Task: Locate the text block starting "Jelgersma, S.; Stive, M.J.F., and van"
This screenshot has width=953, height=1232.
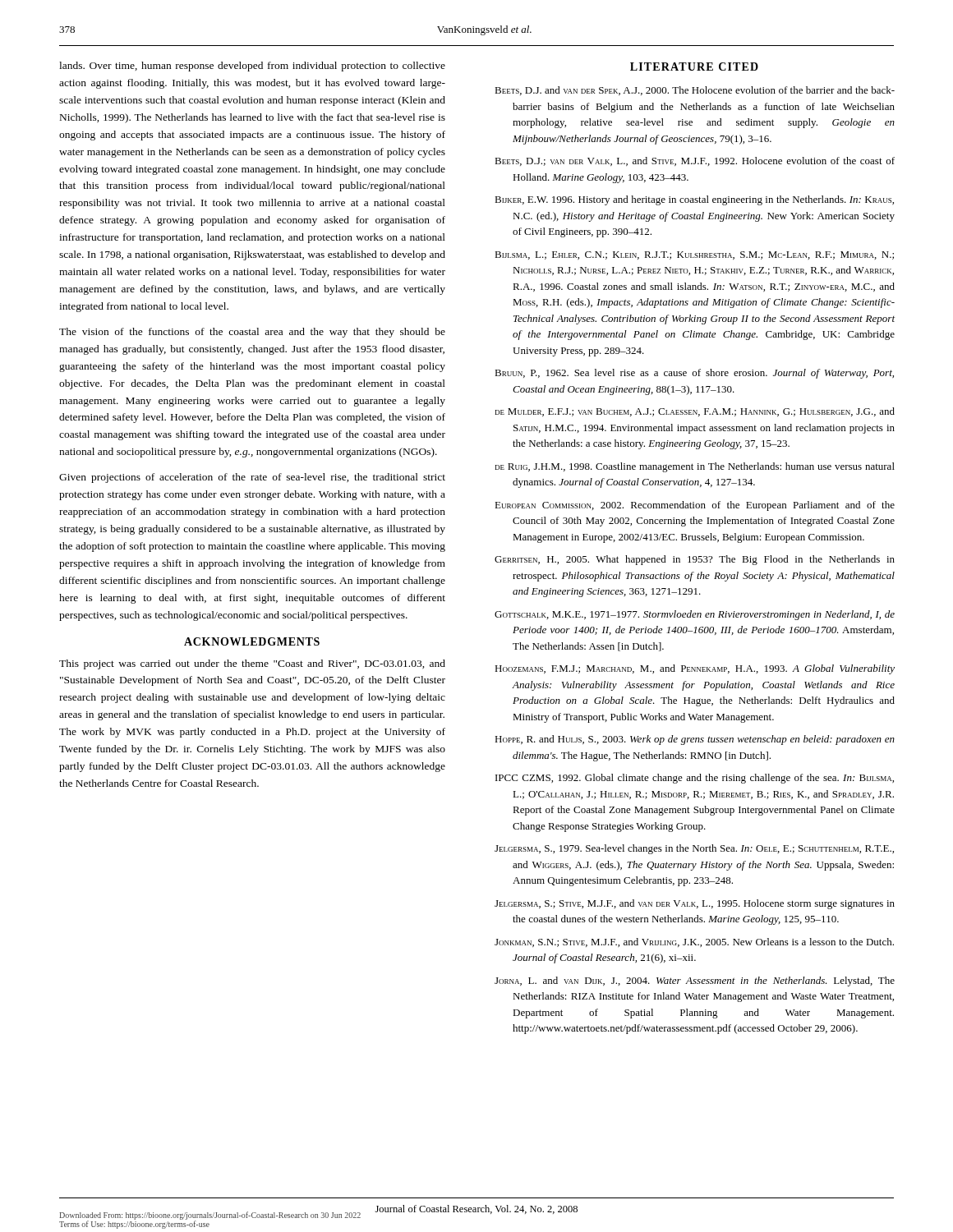Action: [x=695, y=911]
